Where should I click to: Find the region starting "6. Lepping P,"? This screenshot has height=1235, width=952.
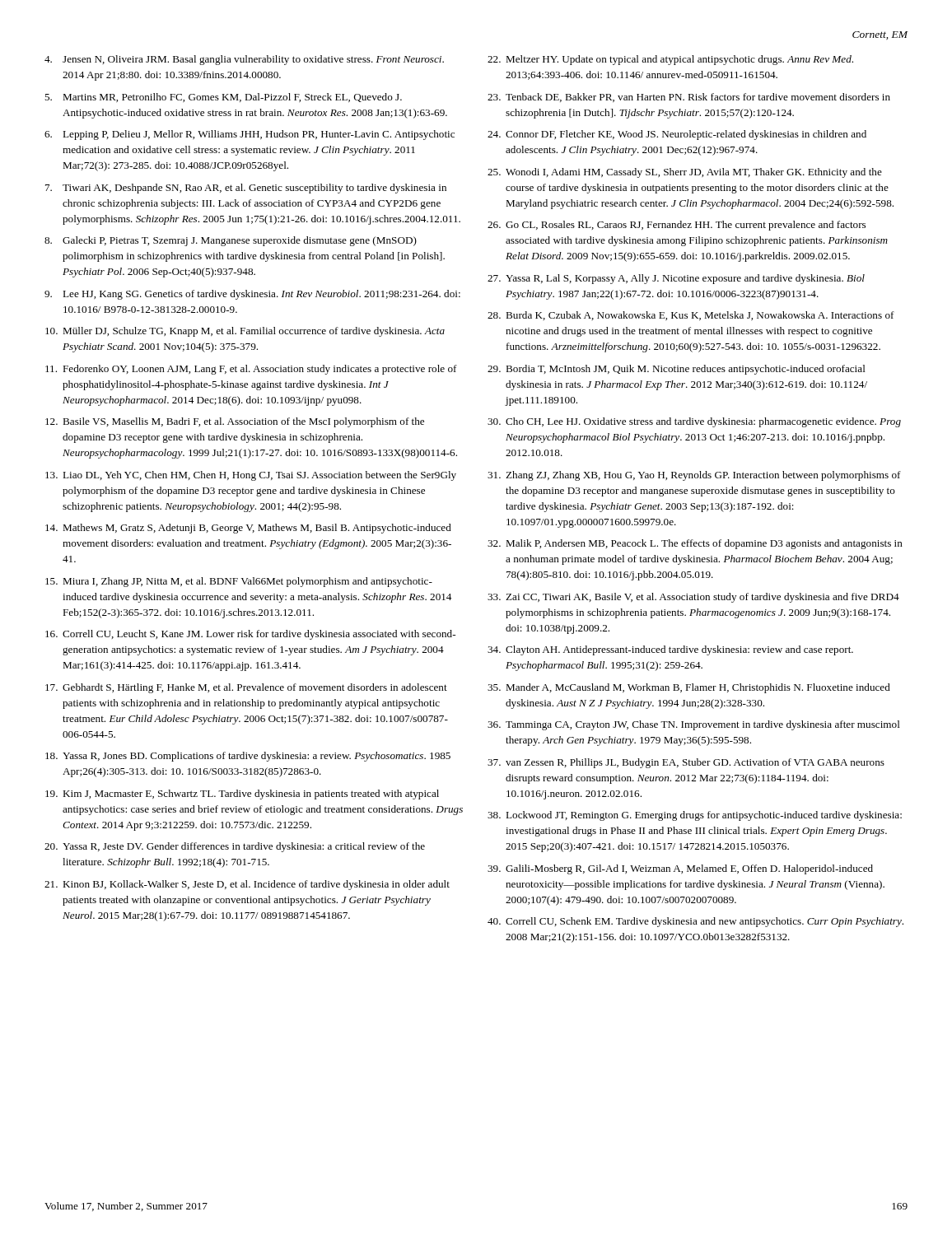point(254,149)
